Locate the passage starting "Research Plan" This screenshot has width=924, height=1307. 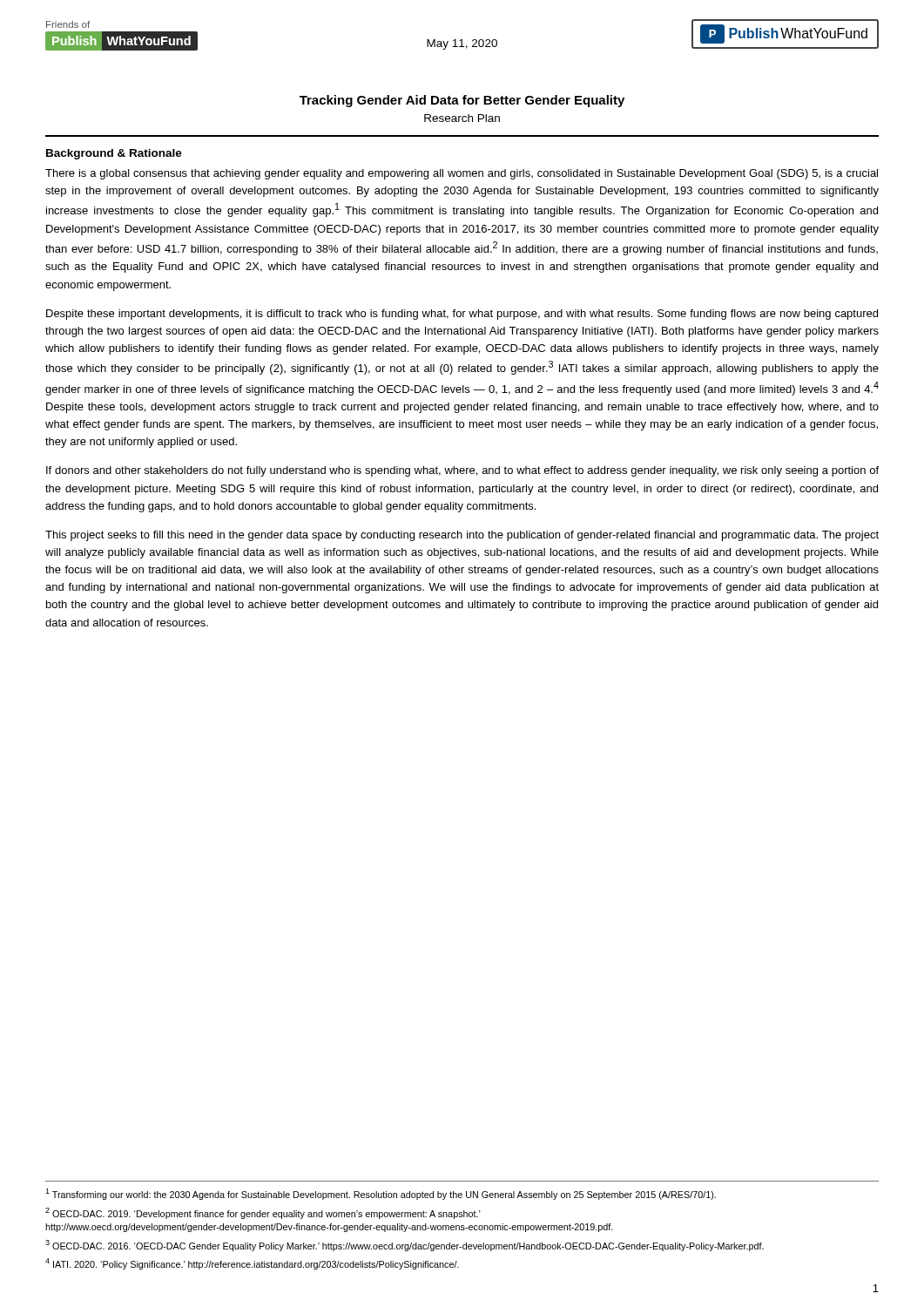pyautogui.click(x=462, y=118)
